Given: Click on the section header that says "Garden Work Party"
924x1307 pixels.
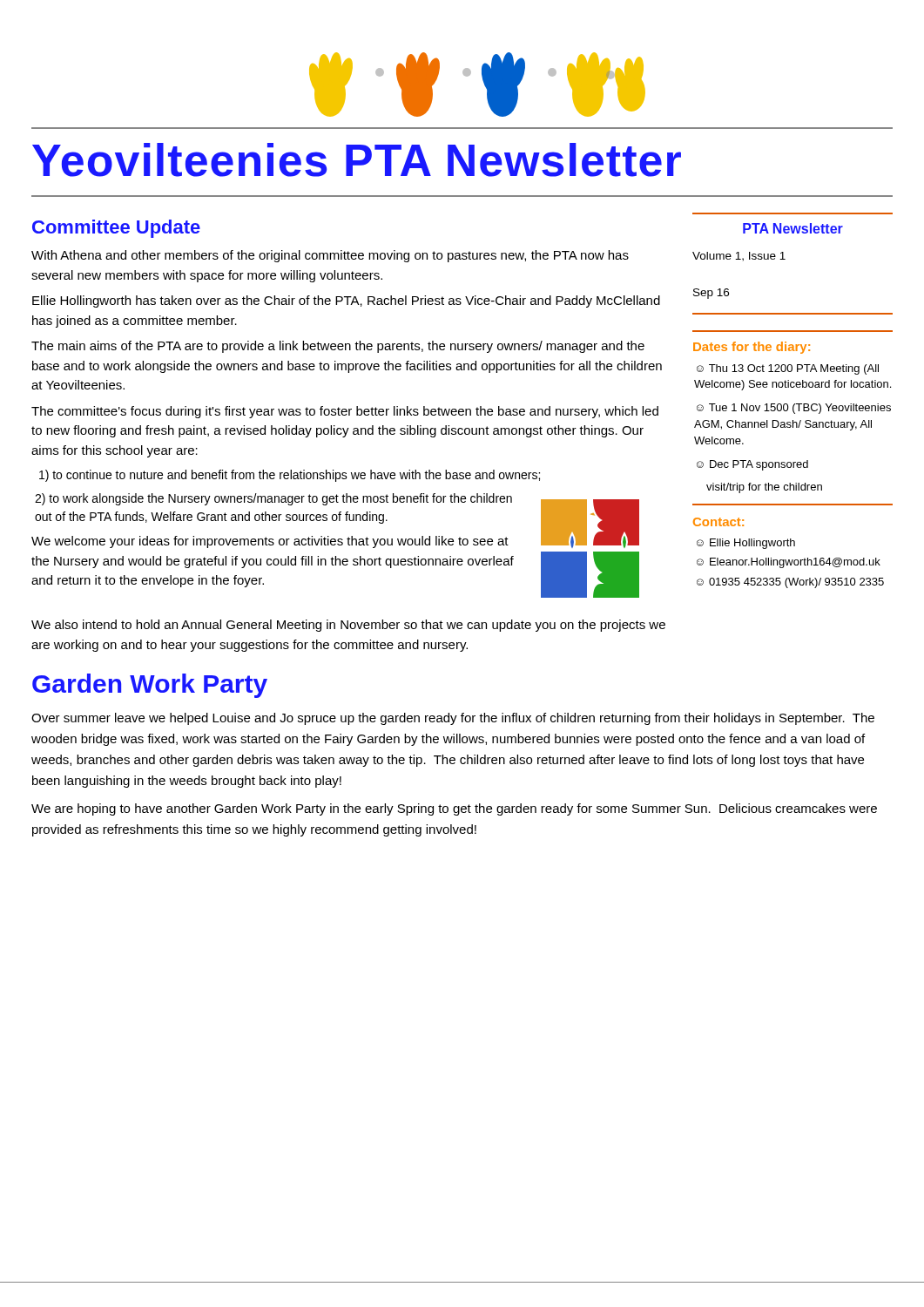Looking at the screenshot, I should [149, 684].
